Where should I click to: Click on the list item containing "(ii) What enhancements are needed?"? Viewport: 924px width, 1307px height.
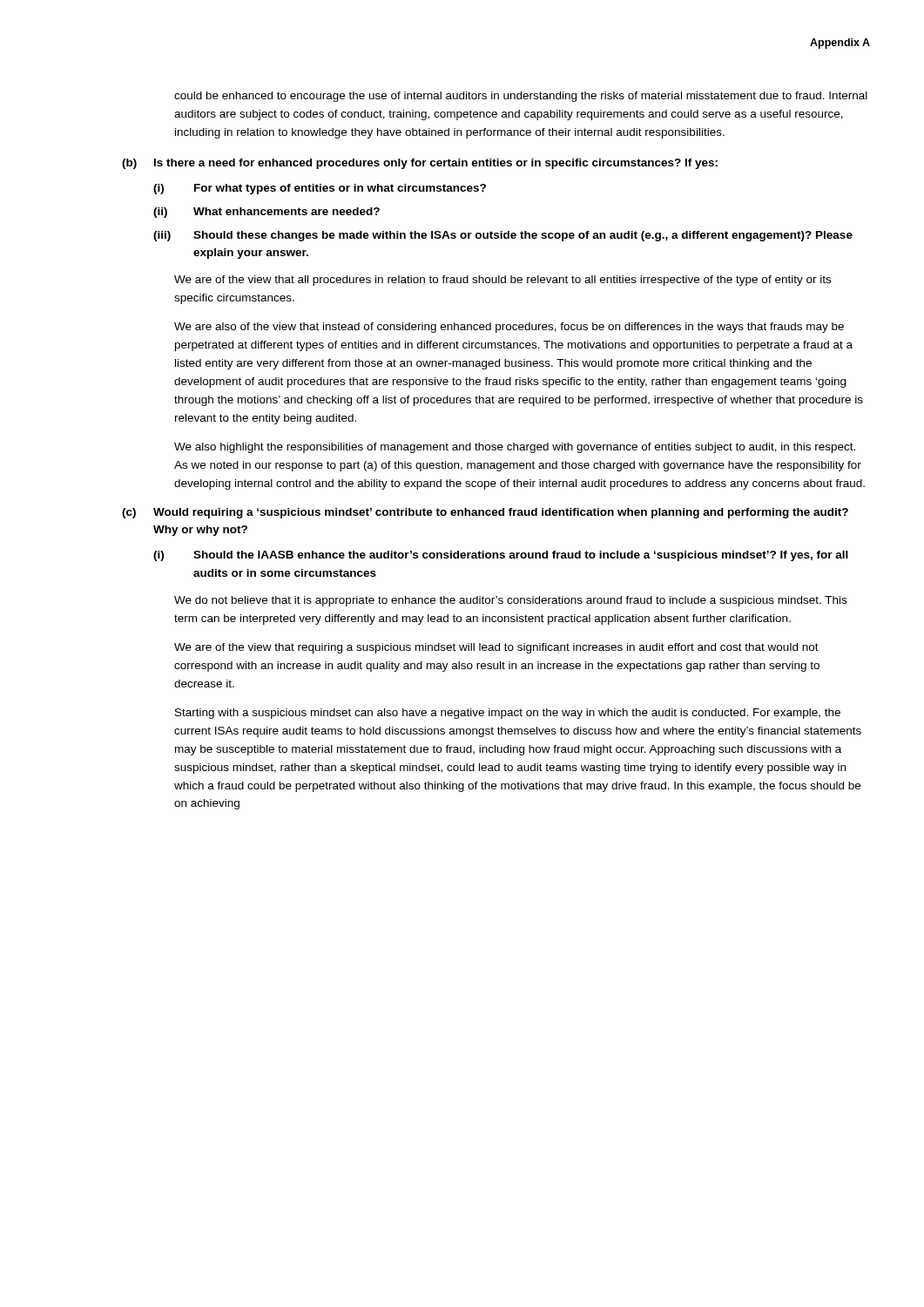point(266,213)
